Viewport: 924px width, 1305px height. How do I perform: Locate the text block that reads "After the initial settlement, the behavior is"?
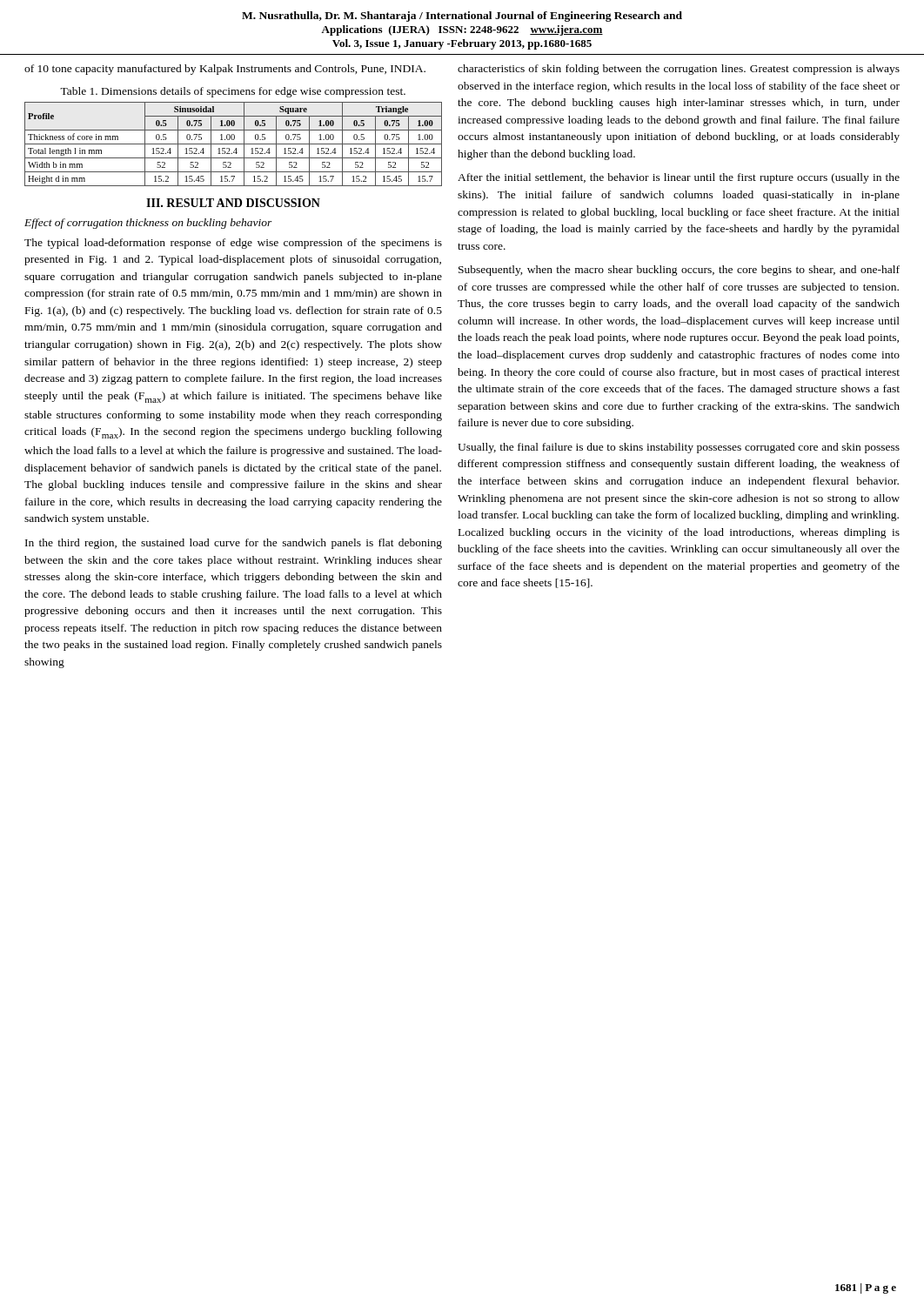[x=679, y=211]
